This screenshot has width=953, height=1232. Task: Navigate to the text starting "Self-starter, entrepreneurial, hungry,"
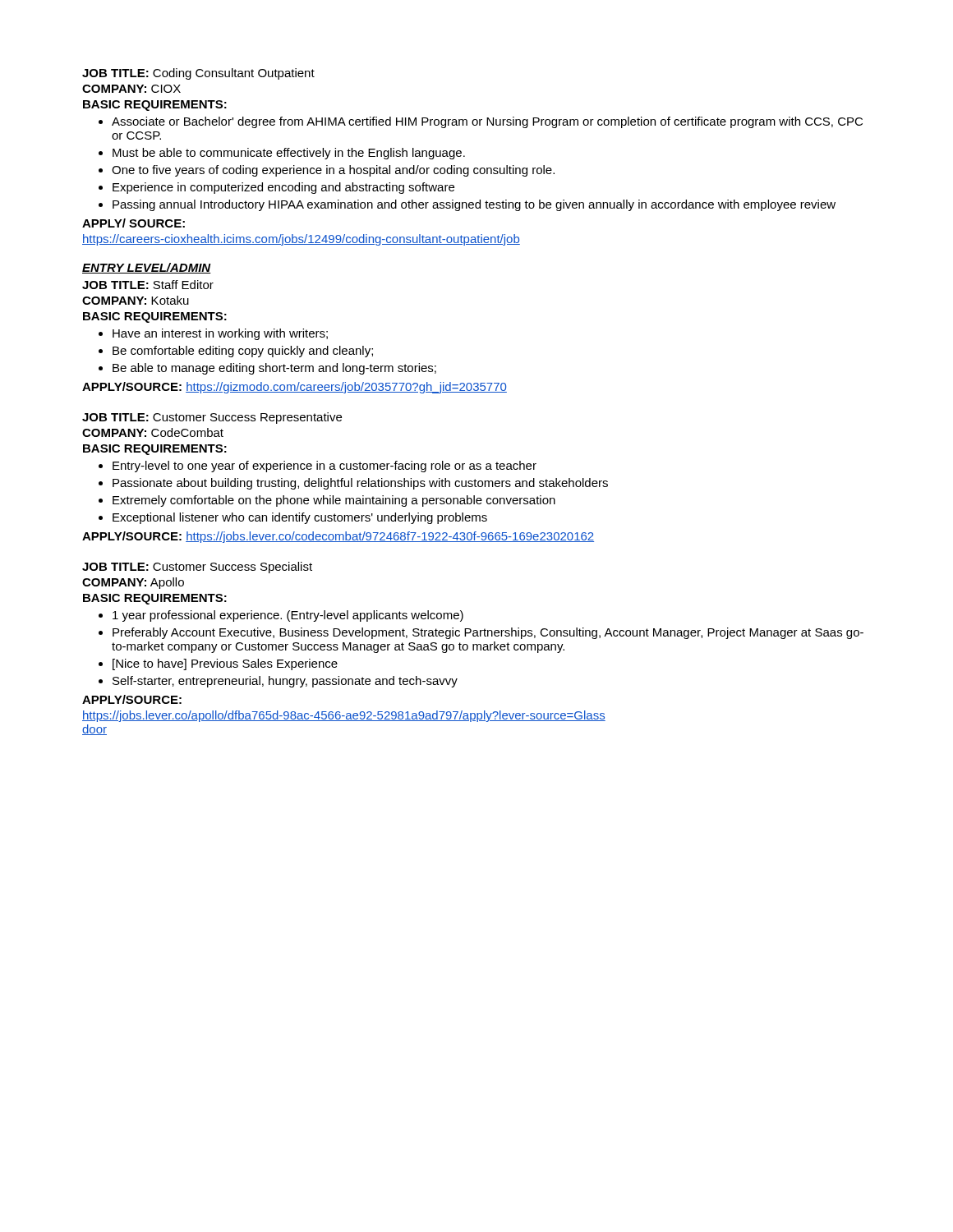pyautogui.click(x=285, y=680)
